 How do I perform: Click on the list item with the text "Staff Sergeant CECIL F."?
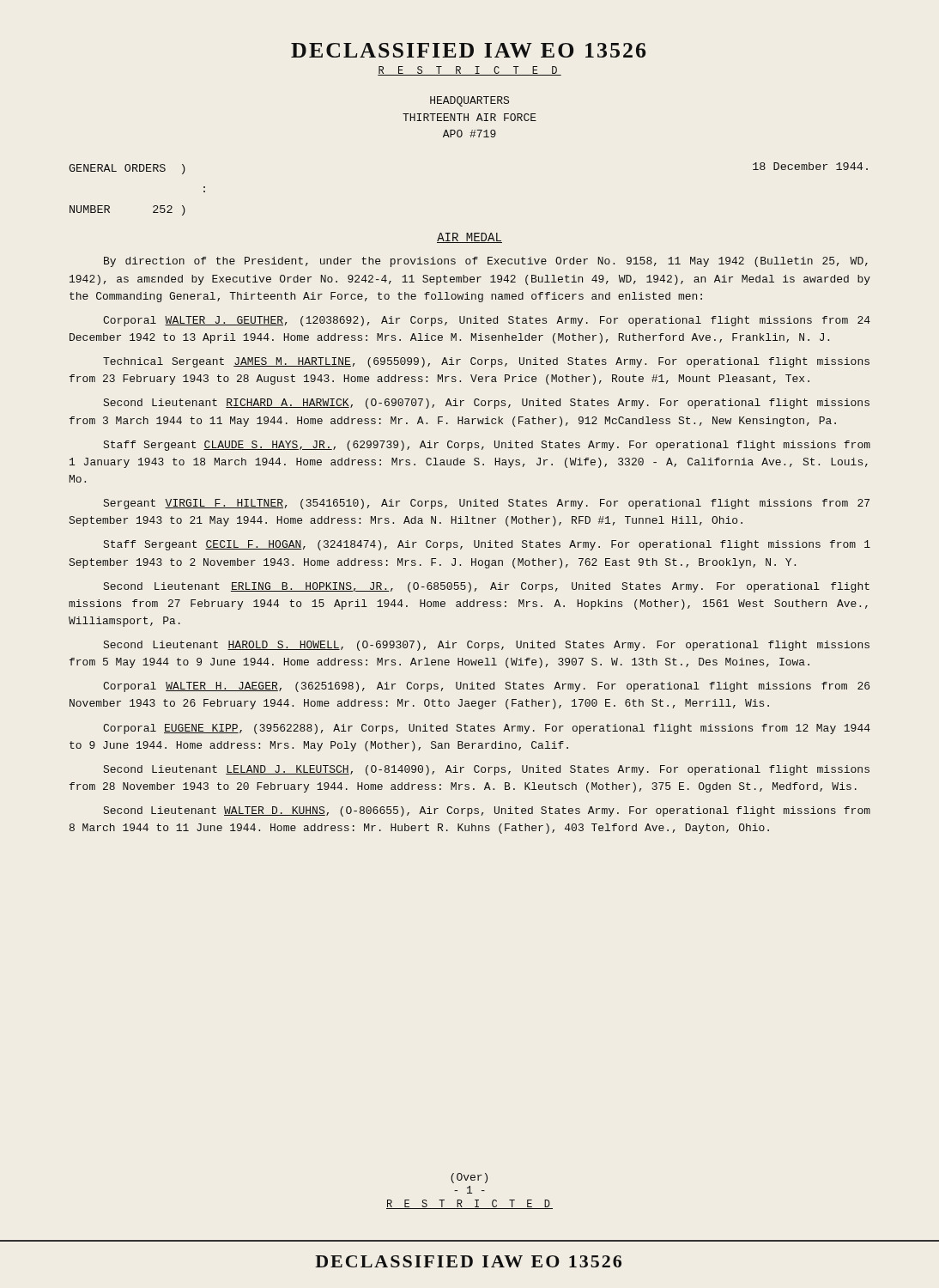[470, 554]
